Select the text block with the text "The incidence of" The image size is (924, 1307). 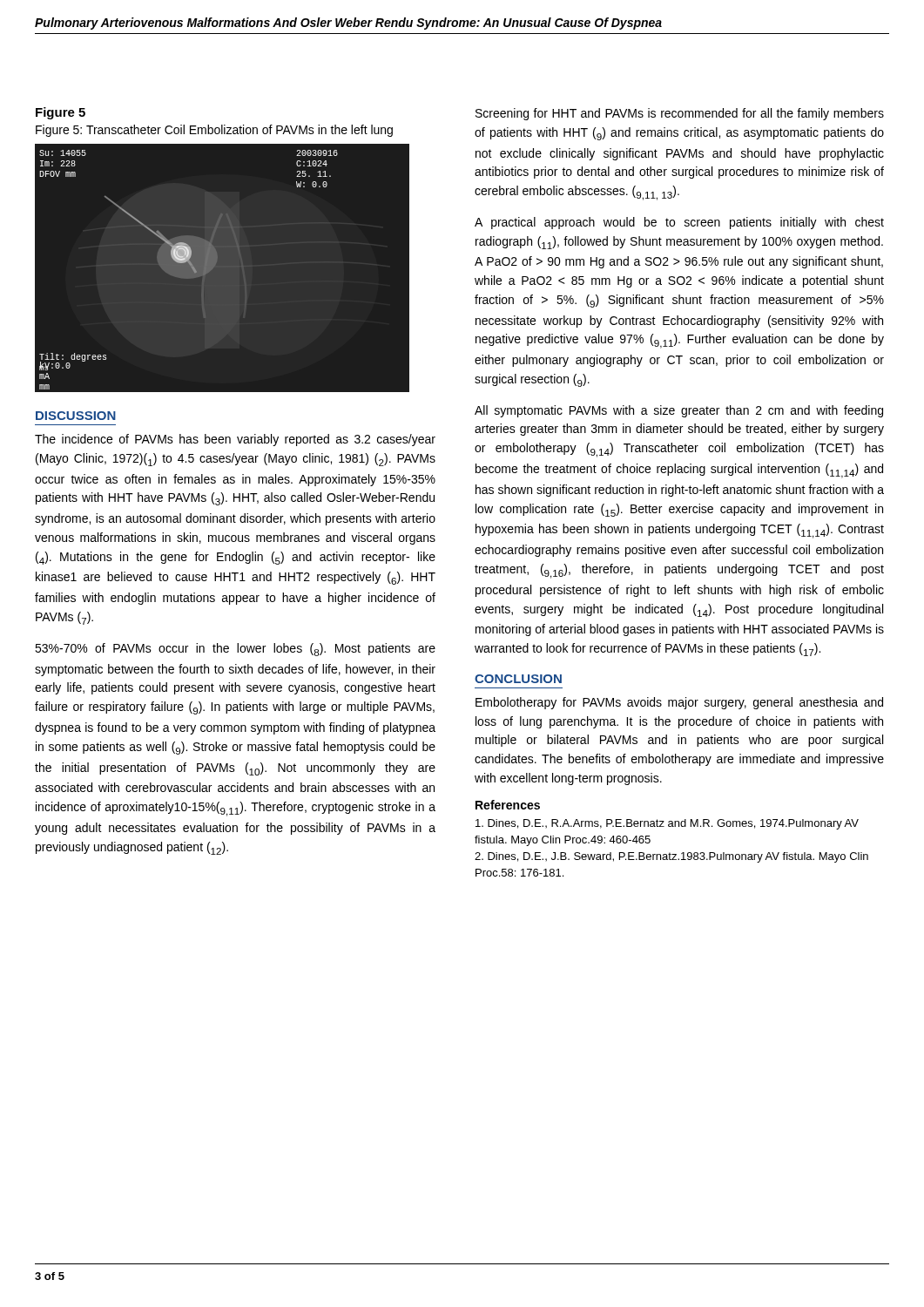point(235,529)
